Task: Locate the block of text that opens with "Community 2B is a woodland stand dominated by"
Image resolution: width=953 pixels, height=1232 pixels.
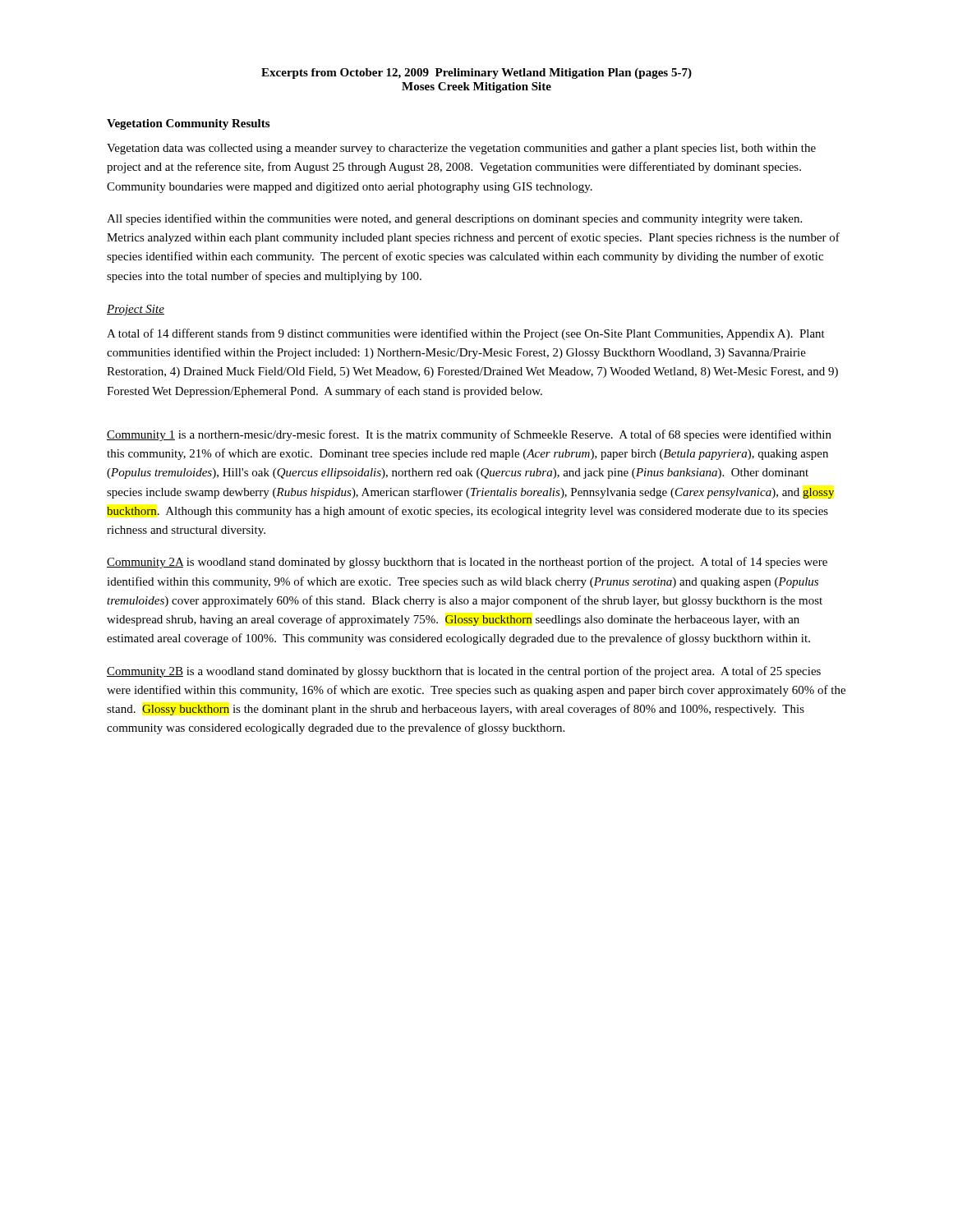Action: 476,699
